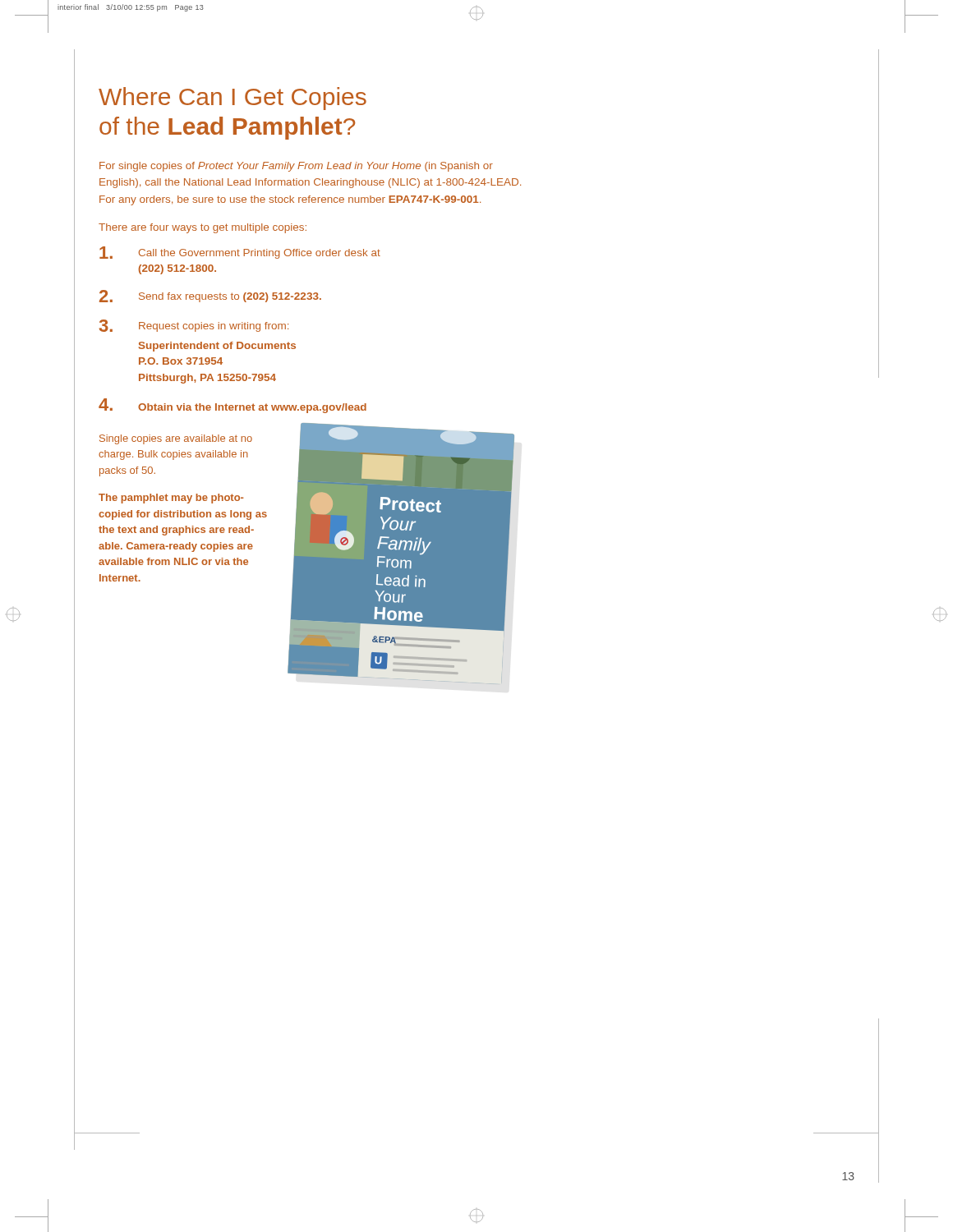The width and height of the screenshot is (953, 1232).
Task: Click on the list item that says "4. Obtain via the"
Action: click(312, 406)
